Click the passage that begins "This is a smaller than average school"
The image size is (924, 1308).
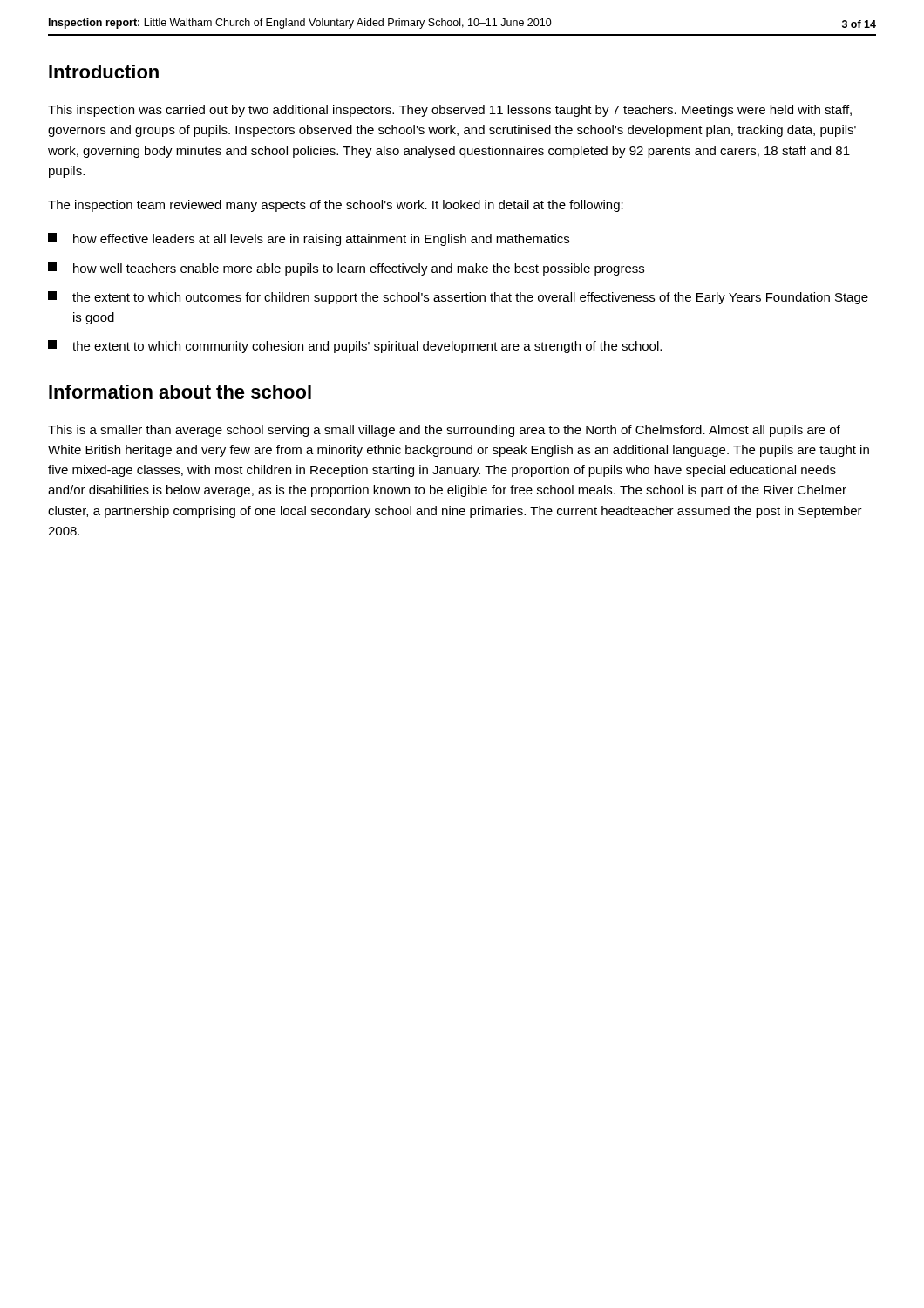point(459,480)
